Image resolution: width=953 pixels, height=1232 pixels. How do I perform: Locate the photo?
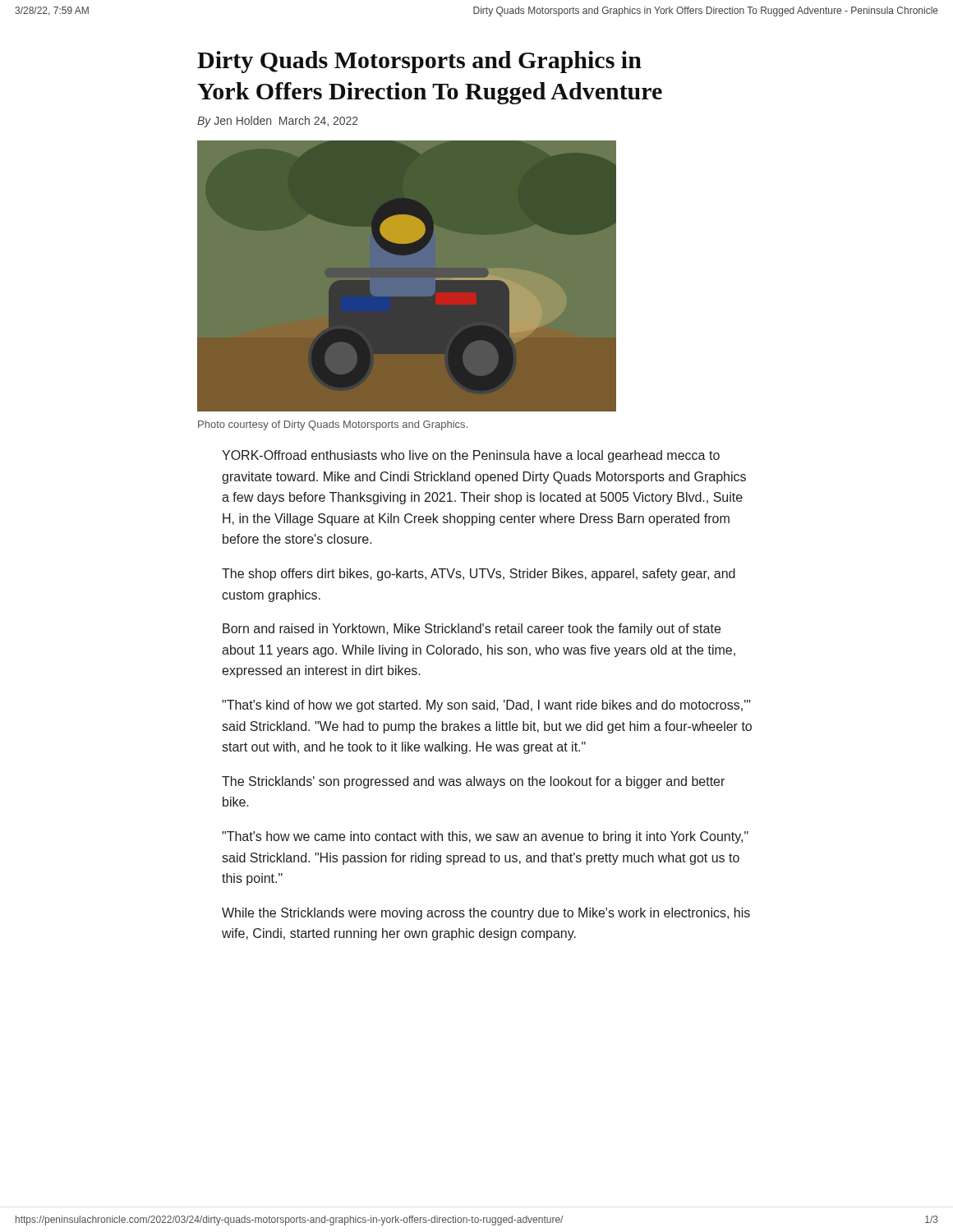tap(407, 276)
